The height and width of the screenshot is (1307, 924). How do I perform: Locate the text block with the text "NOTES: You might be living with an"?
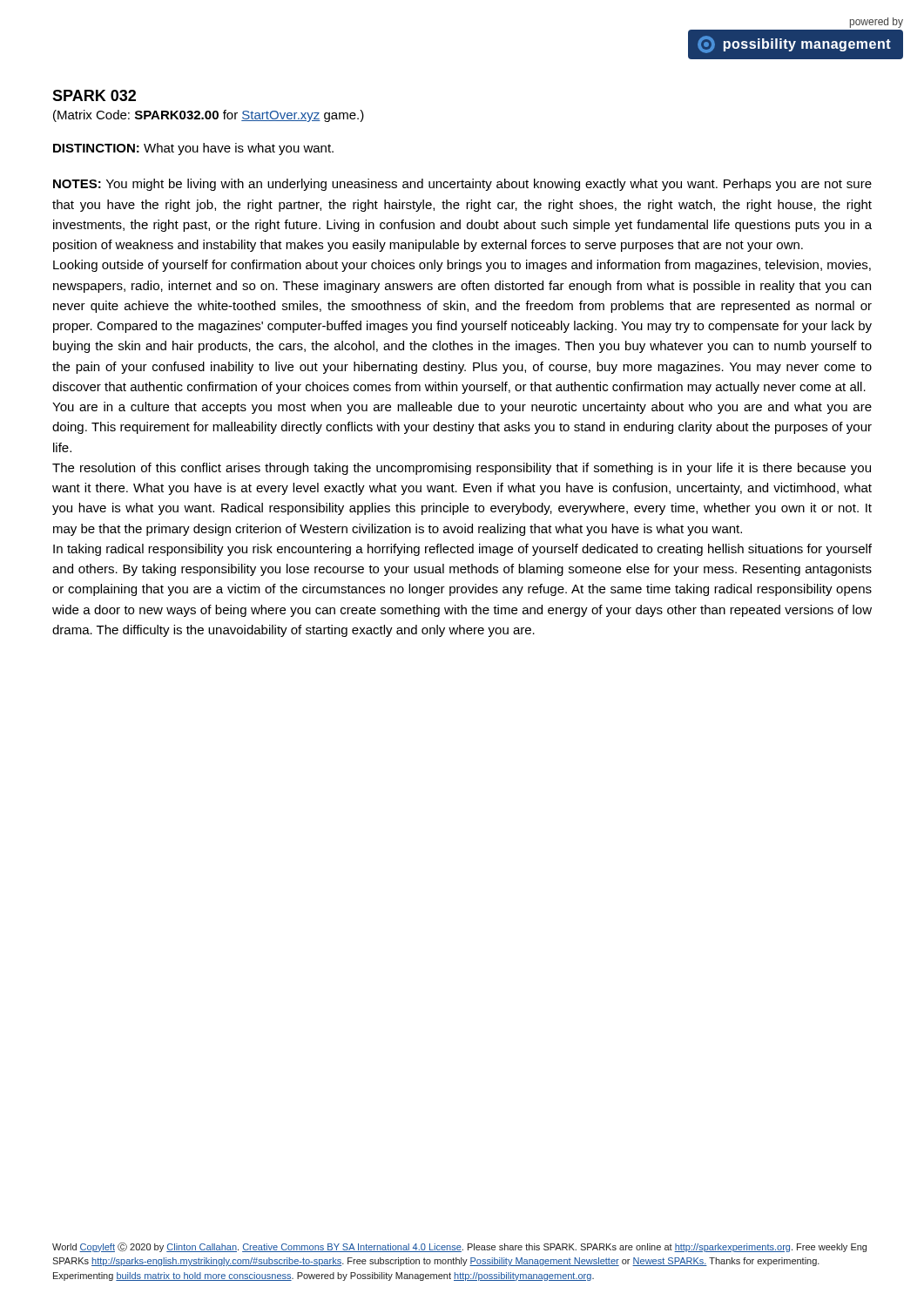(x=462, y=214)
